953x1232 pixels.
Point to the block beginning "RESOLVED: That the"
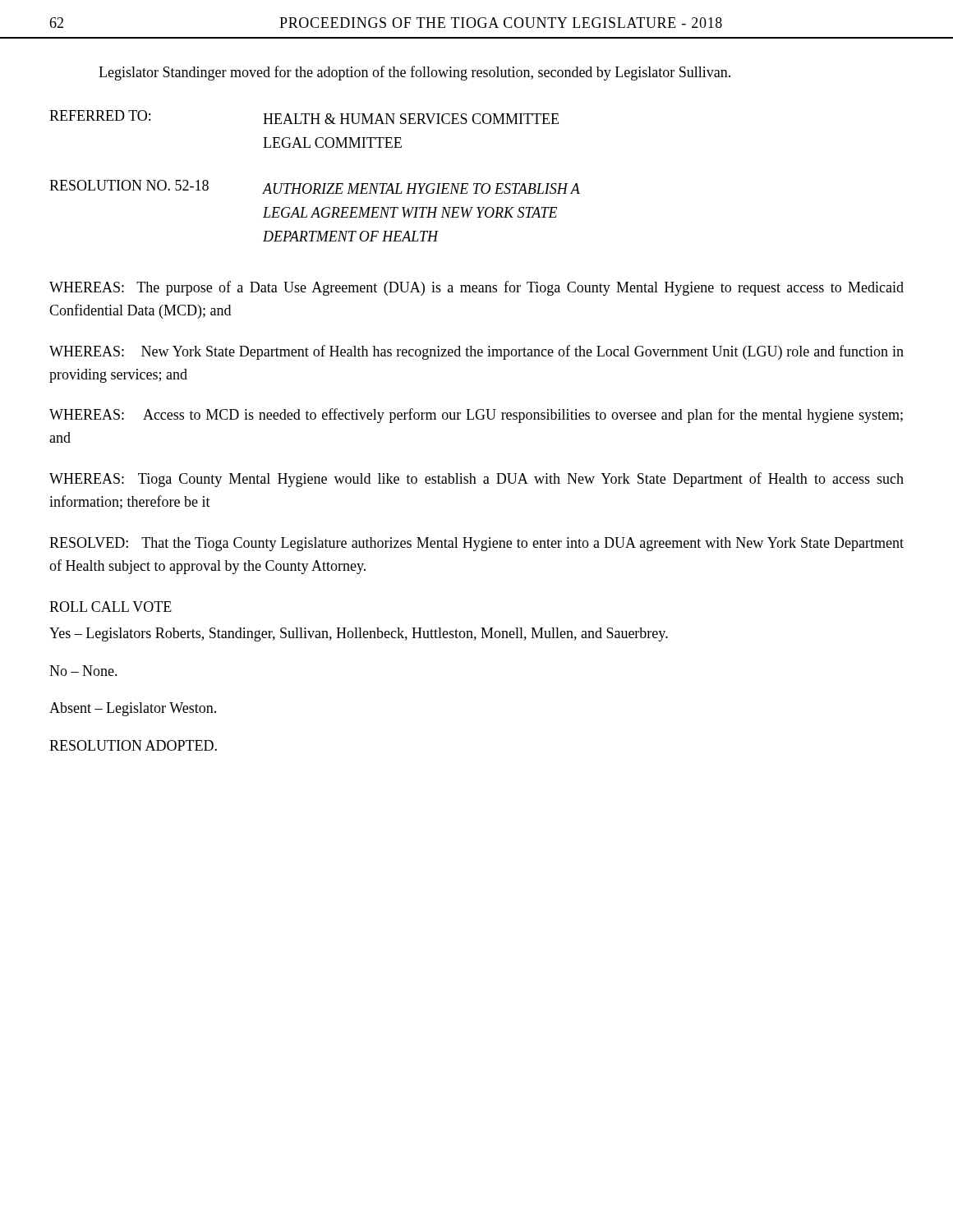[x=476, y=554]
